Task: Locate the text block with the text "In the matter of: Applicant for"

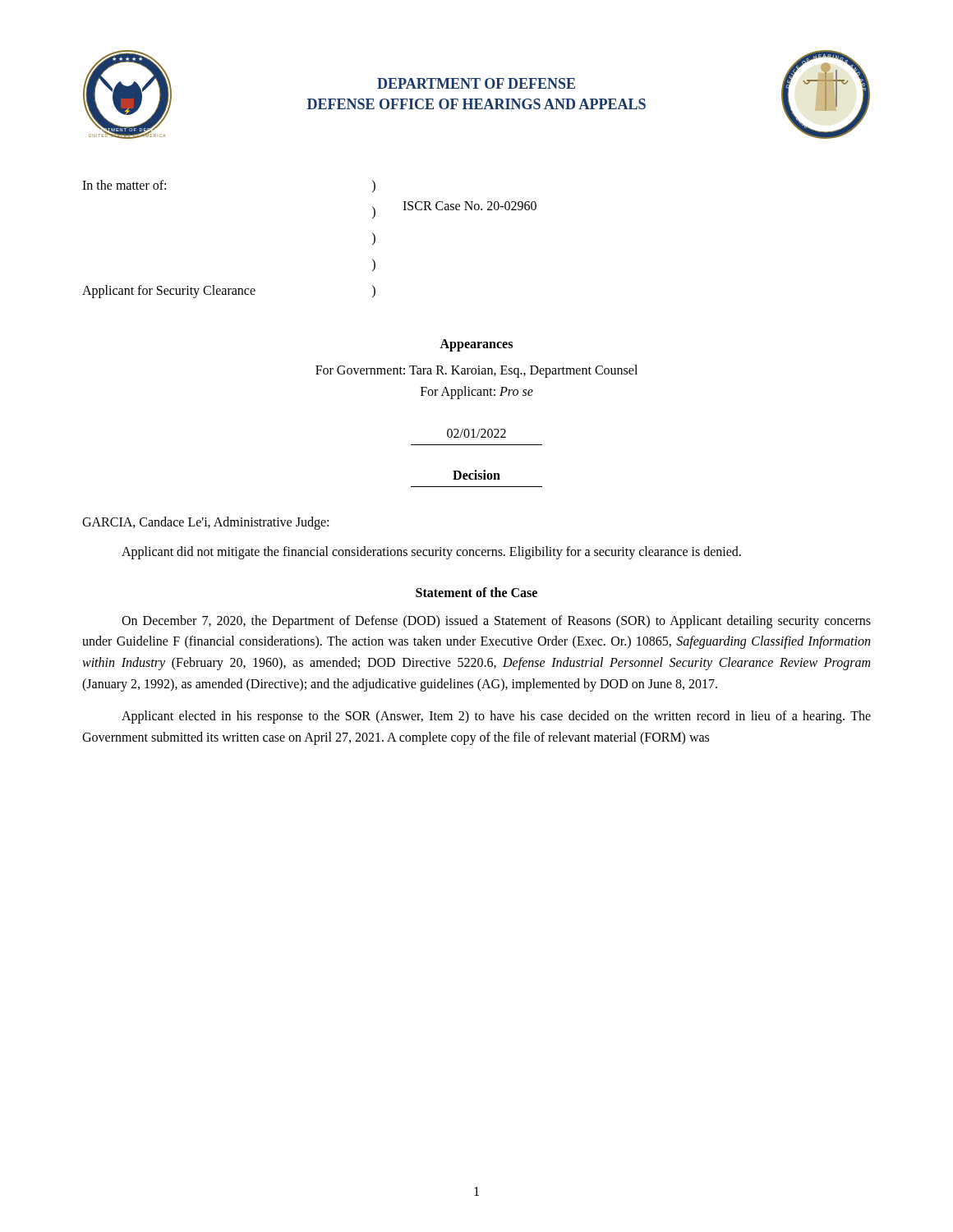Action: (124, 185)
